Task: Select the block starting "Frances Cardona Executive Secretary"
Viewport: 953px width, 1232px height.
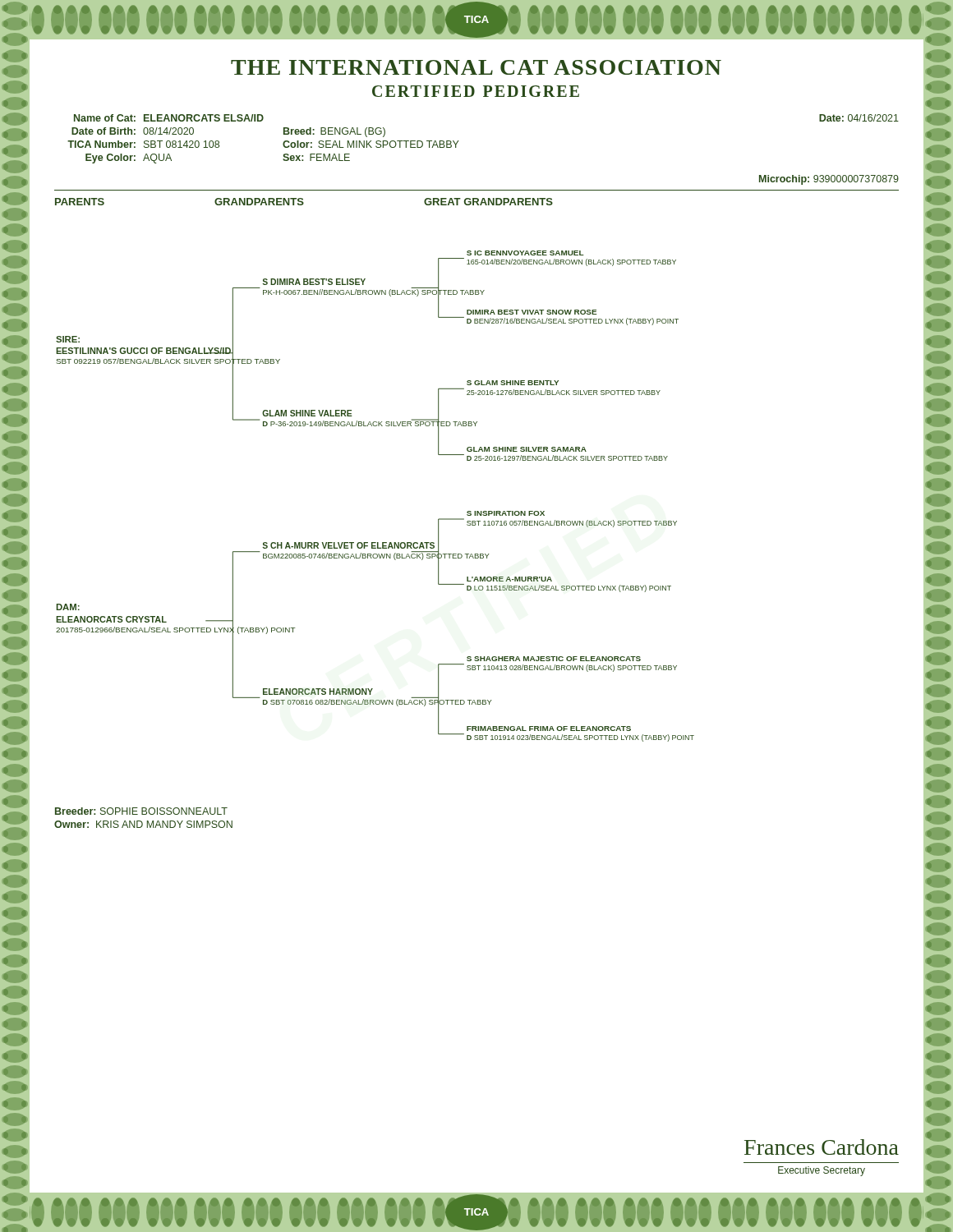Action: tap(821, 1156)
